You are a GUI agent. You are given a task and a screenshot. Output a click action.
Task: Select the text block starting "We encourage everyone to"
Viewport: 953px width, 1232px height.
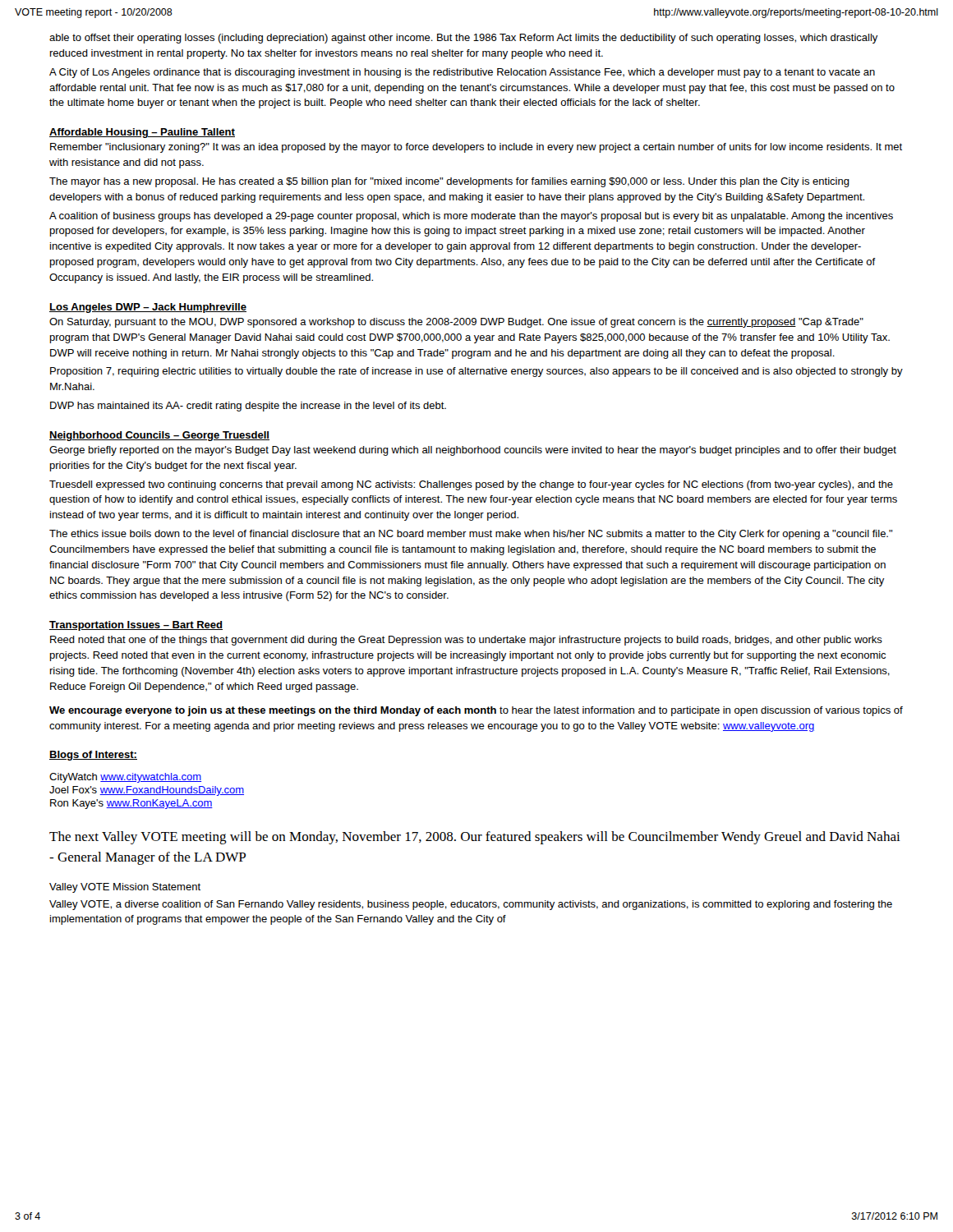(x=476, y=718)
